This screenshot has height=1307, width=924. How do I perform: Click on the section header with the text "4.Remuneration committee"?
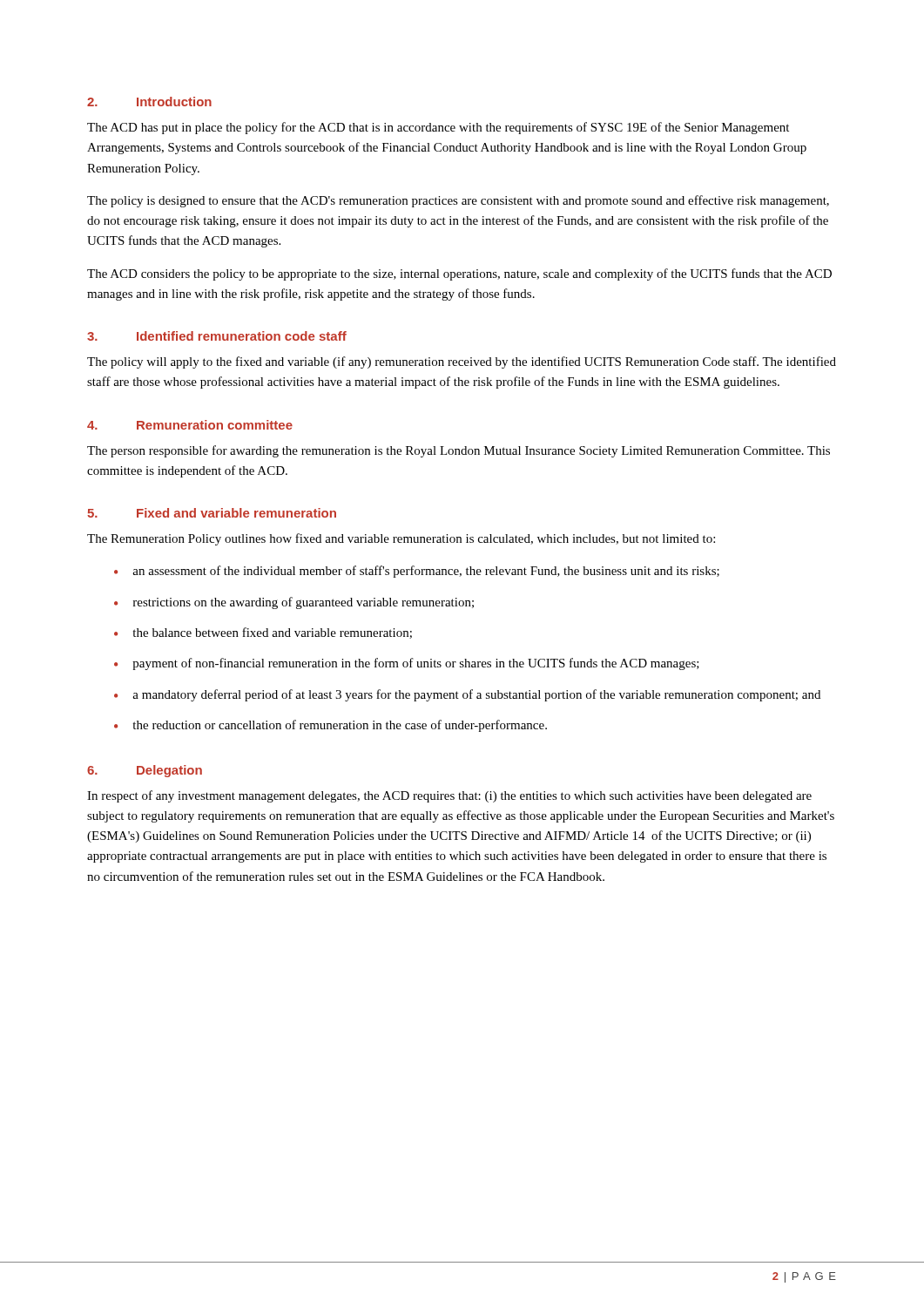click(x=190, y=424)
